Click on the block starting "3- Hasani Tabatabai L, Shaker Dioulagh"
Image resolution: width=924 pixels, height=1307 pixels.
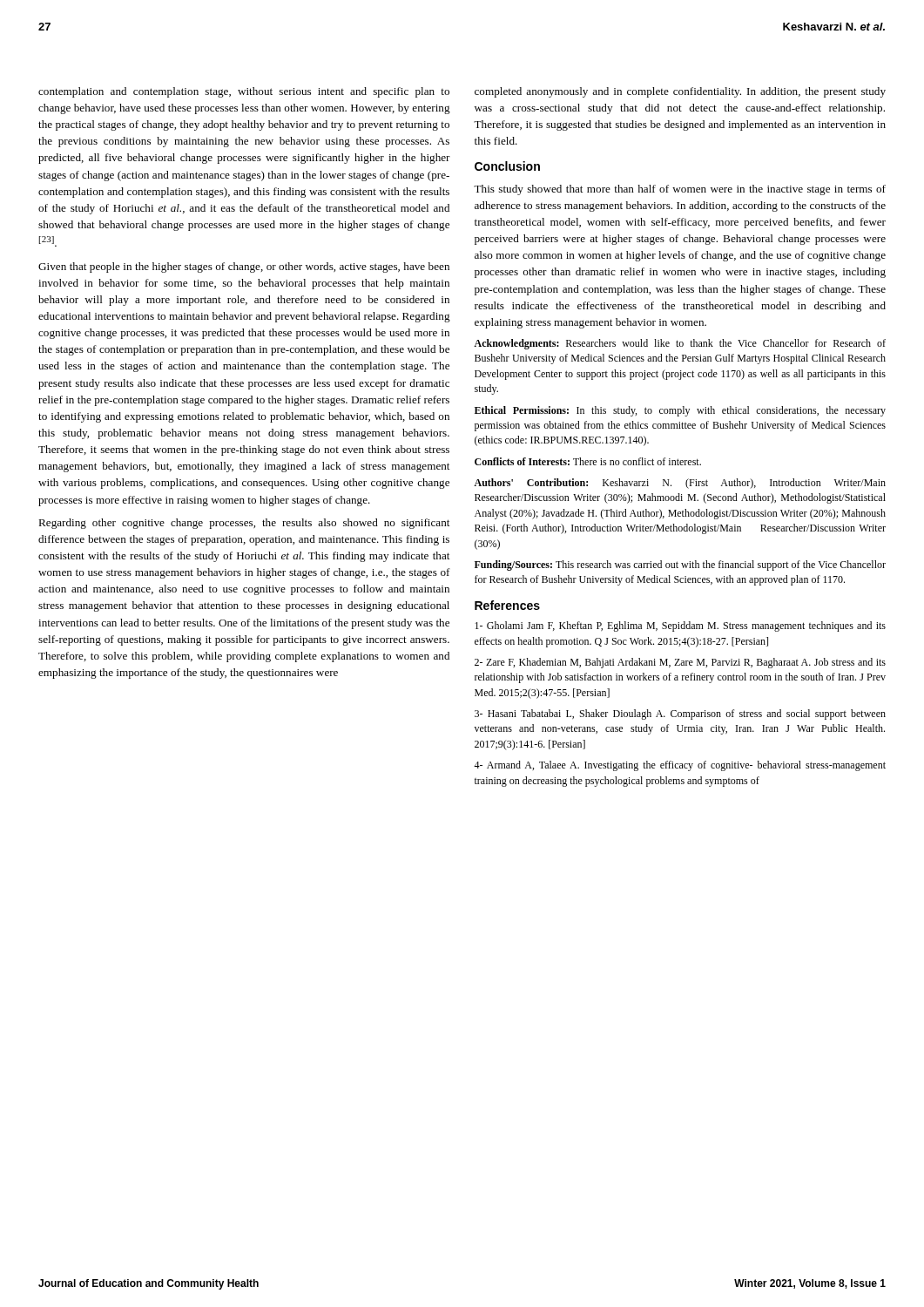click(680, 729)
